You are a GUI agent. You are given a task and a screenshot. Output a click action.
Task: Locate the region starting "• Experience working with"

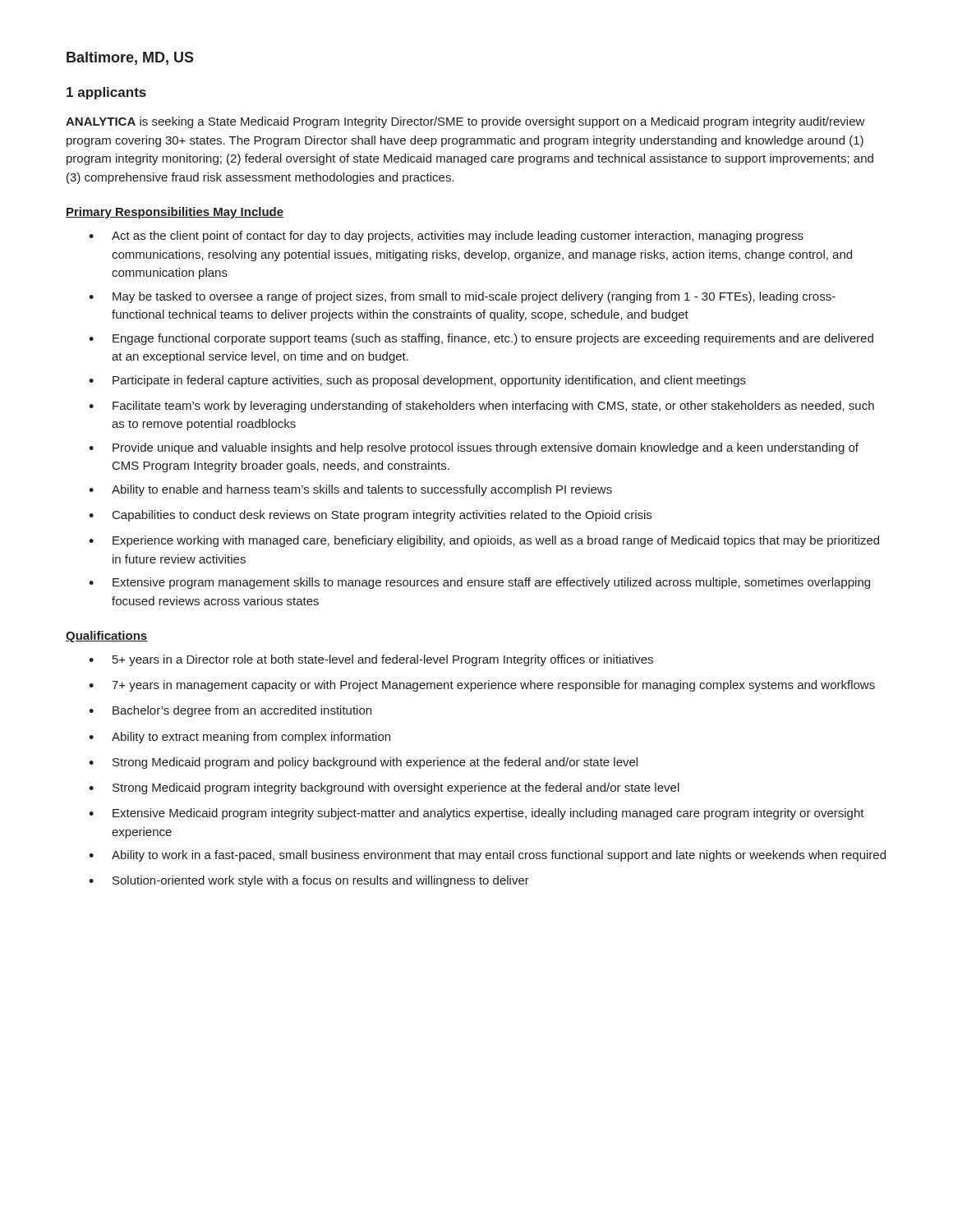point(488,550)
